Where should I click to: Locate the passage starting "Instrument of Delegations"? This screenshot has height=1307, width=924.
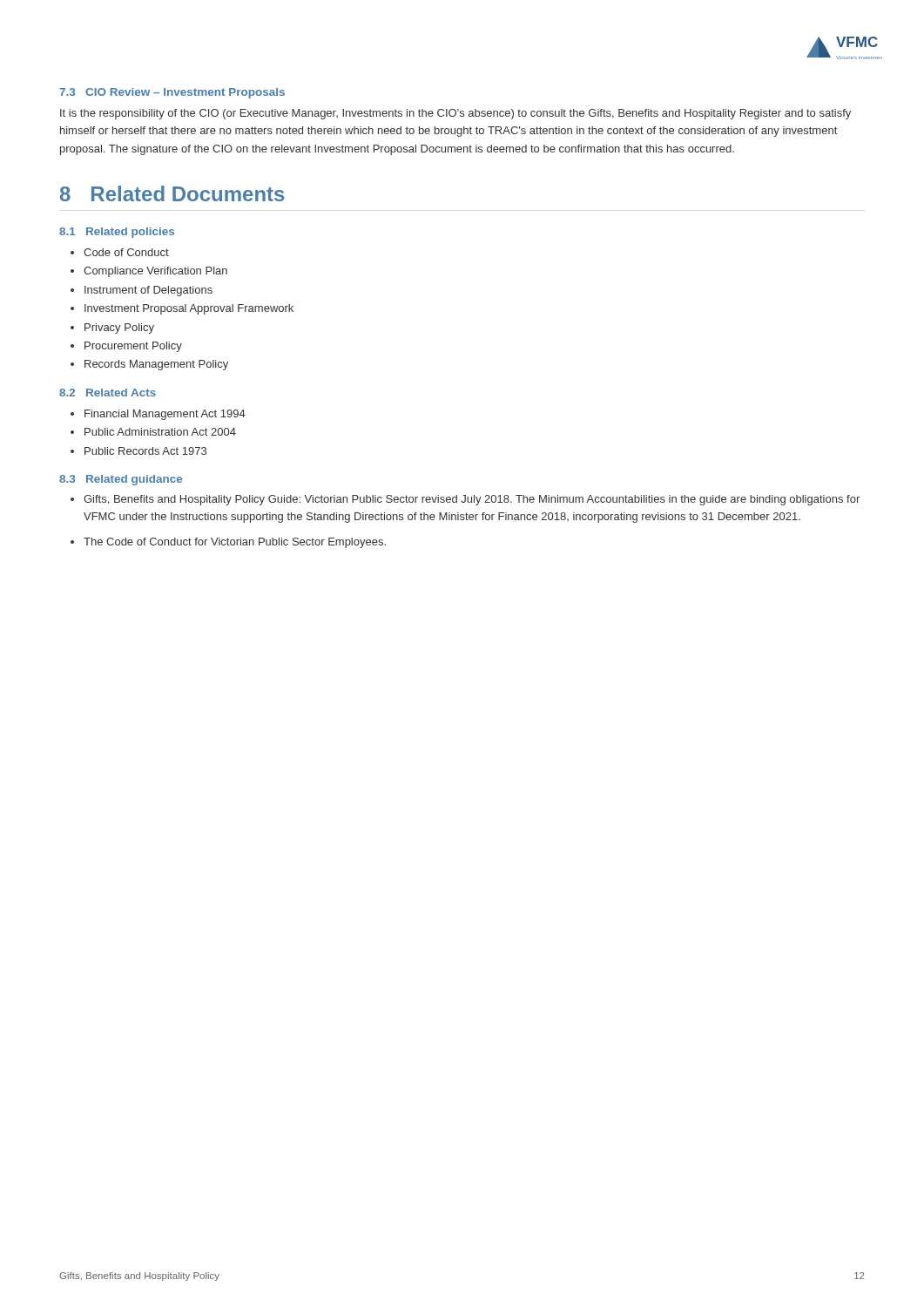coord(148,289)
